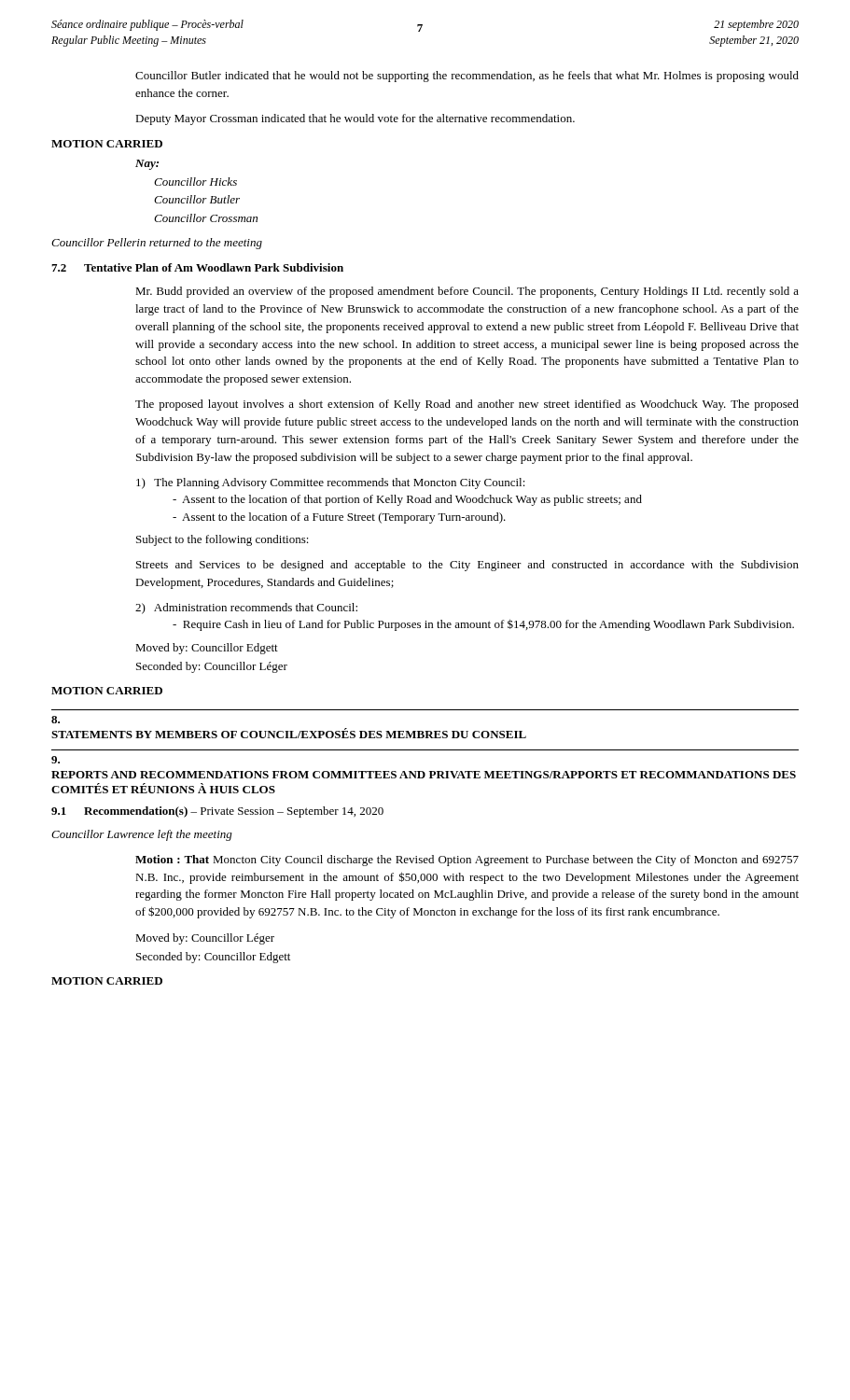Click on the element starting "Deputy Mayor Crossman indicated that he would"
The width and height of the screenshot is (850, 1400).
point(355,118)
